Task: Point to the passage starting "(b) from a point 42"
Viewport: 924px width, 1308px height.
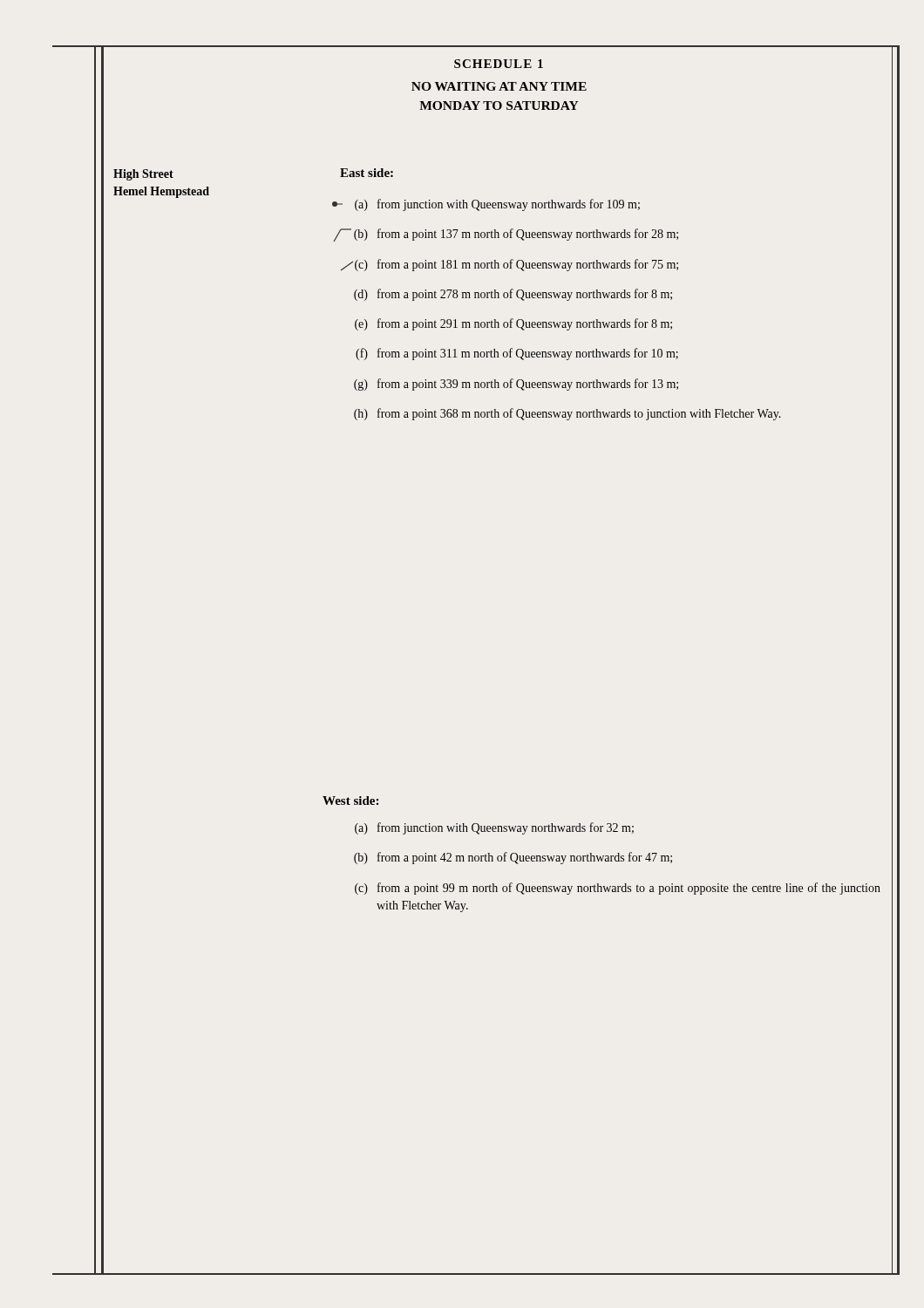Action: pyautogui.click(x=601, y=858)
